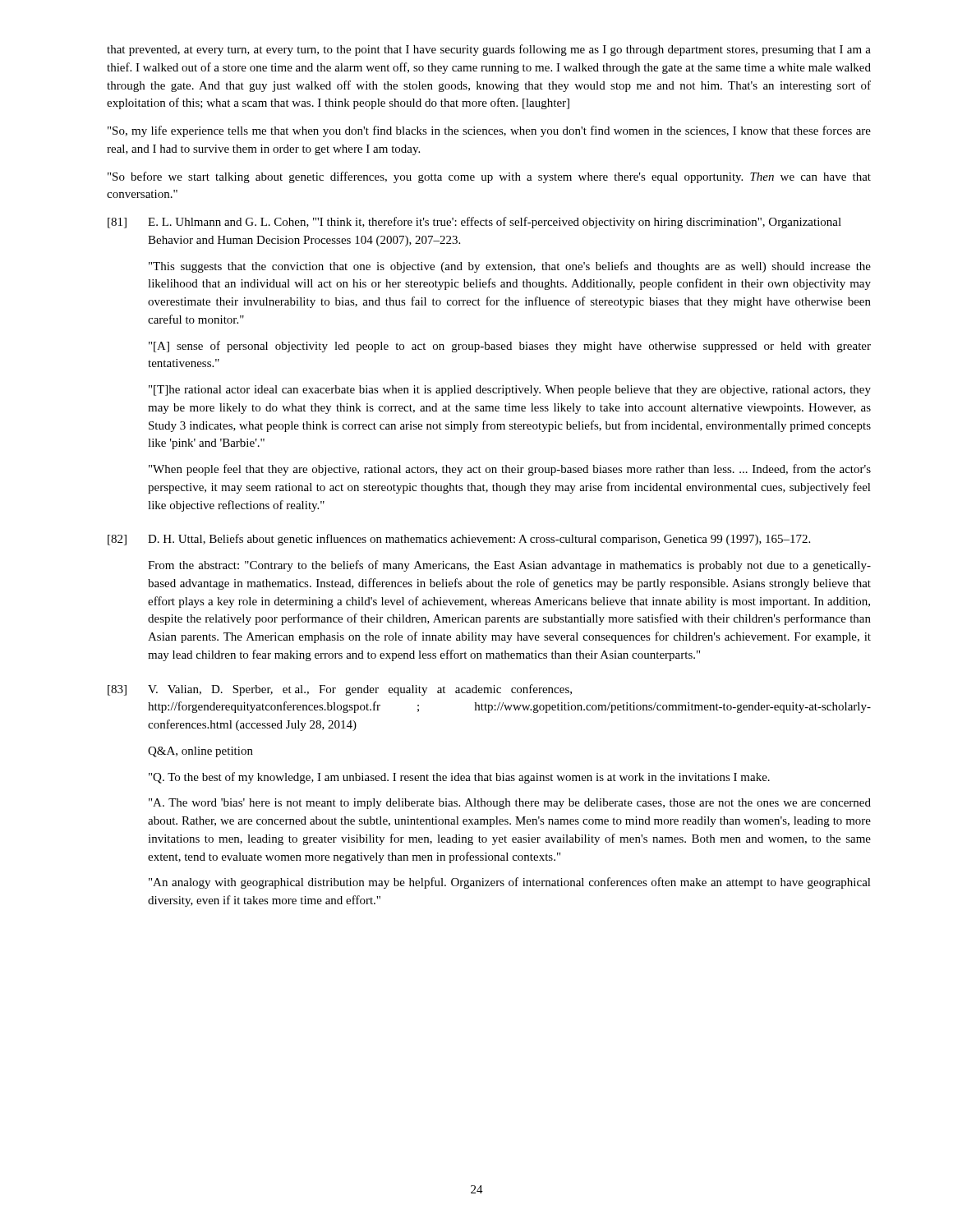Locate the block of text that opens with "[82] D. H. Uttal, Beliefs about genetic influences"

(489, 602)
